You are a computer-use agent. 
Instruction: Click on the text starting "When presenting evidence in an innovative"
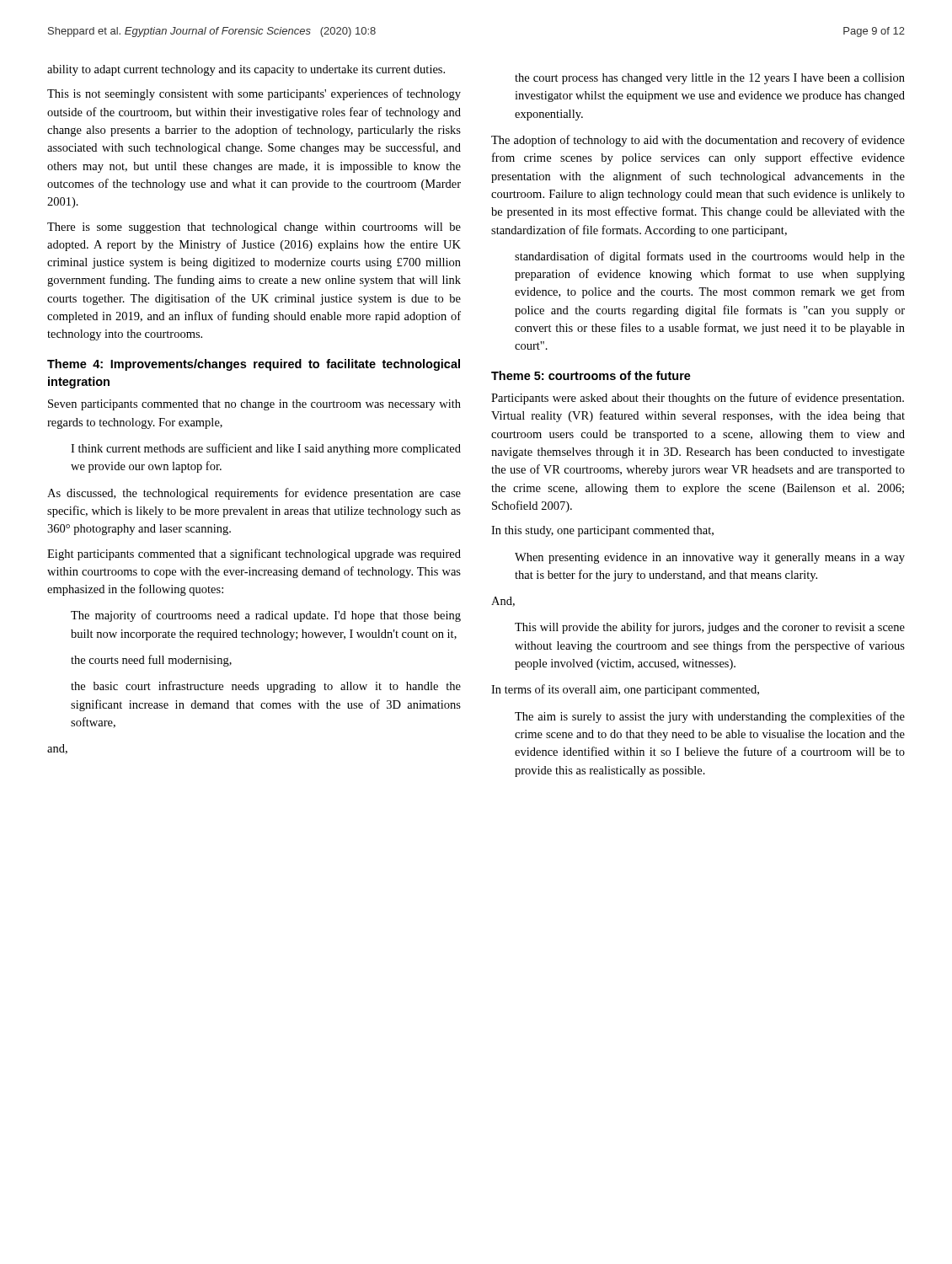click(710, 566)
